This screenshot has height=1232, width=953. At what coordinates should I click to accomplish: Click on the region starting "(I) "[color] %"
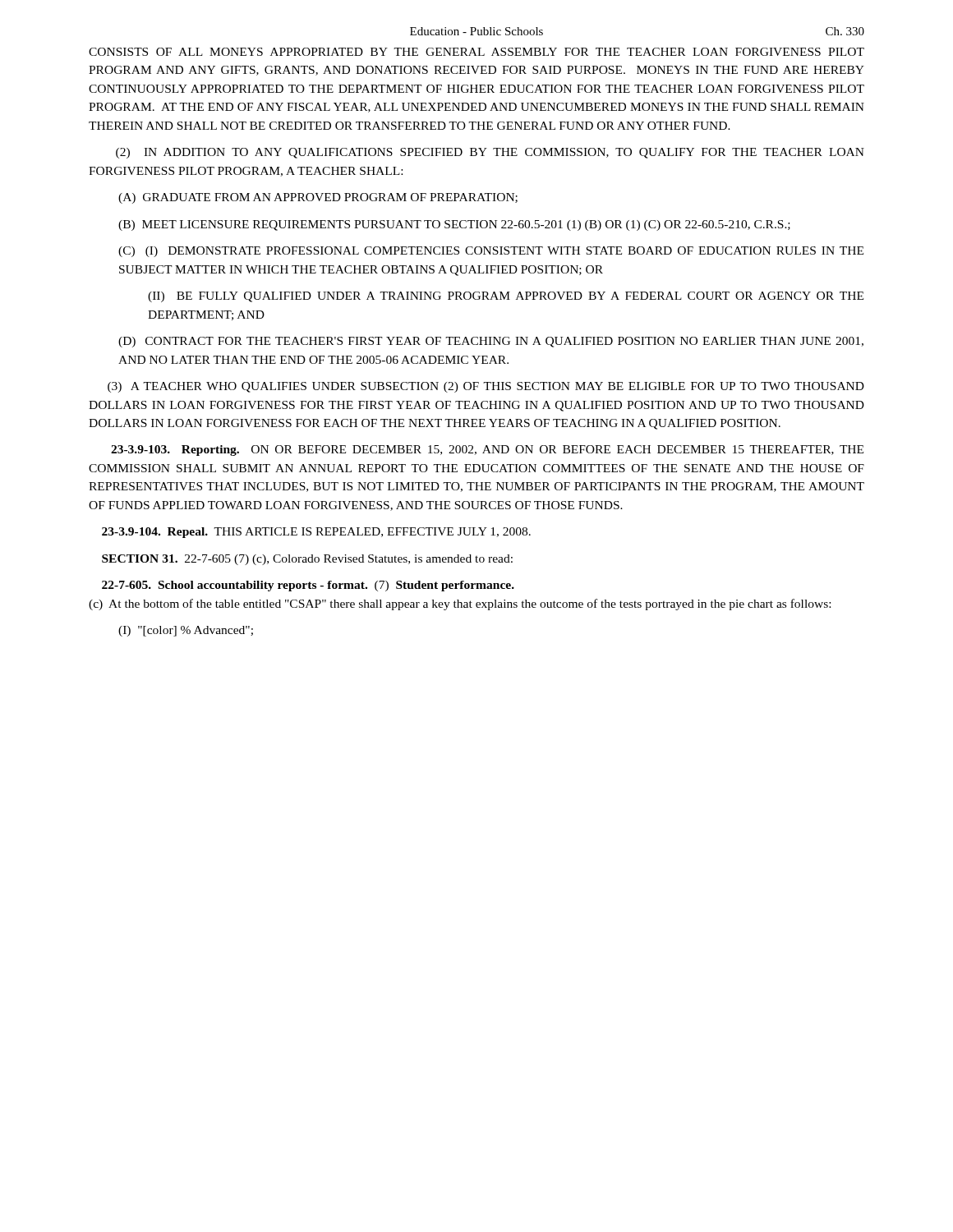(x=186, y=630)
